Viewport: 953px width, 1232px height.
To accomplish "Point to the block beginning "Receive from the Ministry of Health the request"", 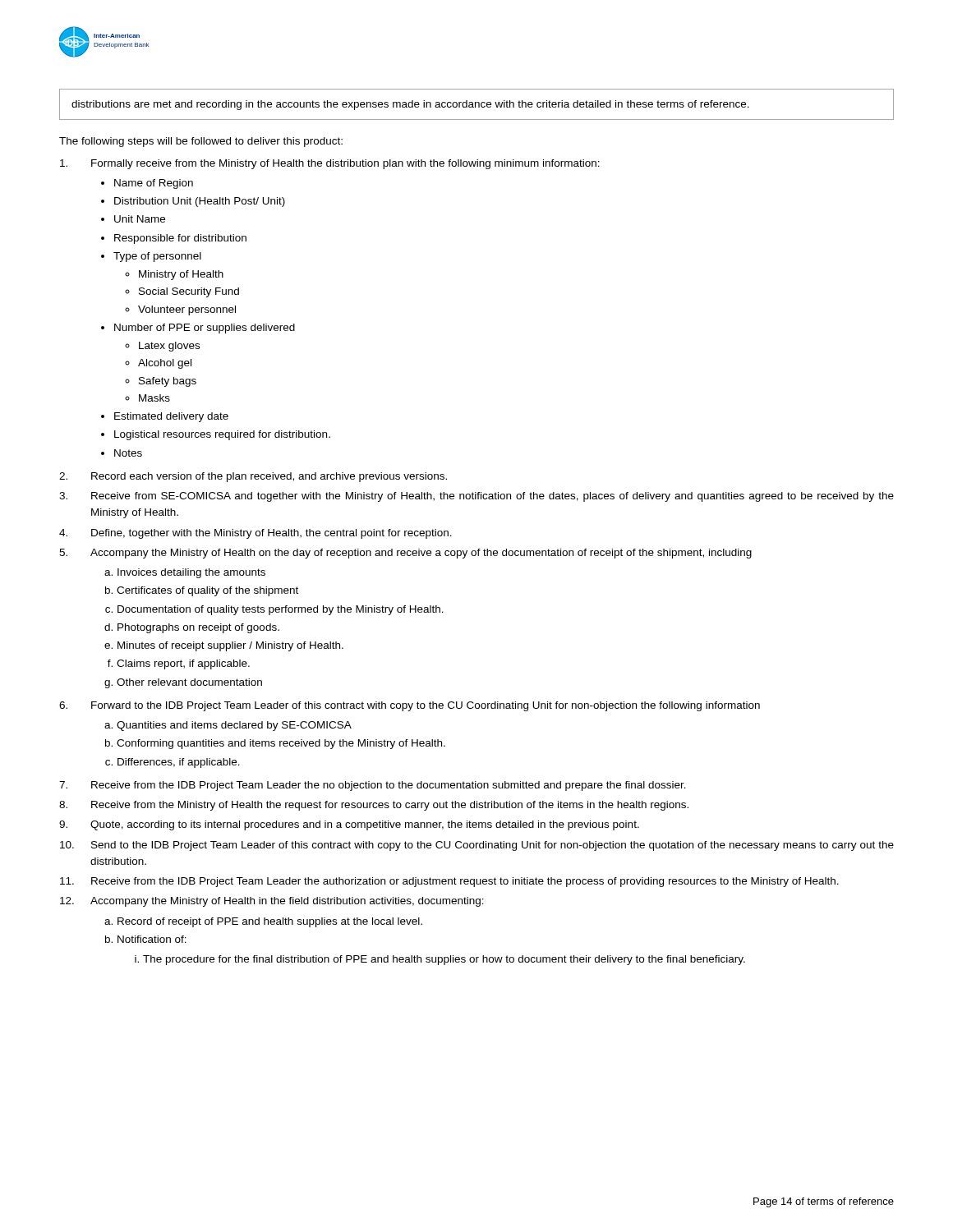I will coord(492,805).
